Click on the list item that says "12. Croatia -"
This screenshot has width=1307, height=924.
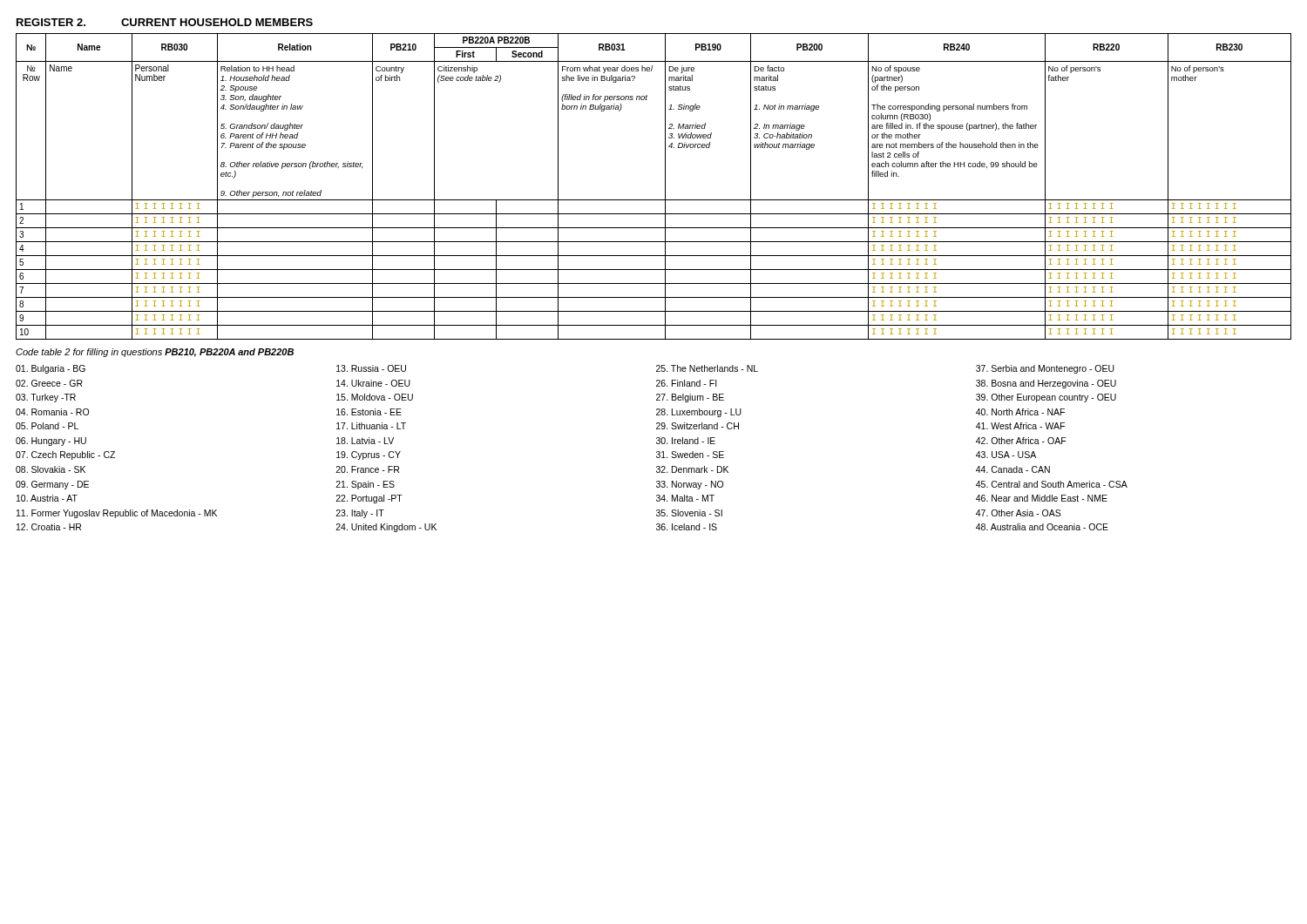[49, 527]
